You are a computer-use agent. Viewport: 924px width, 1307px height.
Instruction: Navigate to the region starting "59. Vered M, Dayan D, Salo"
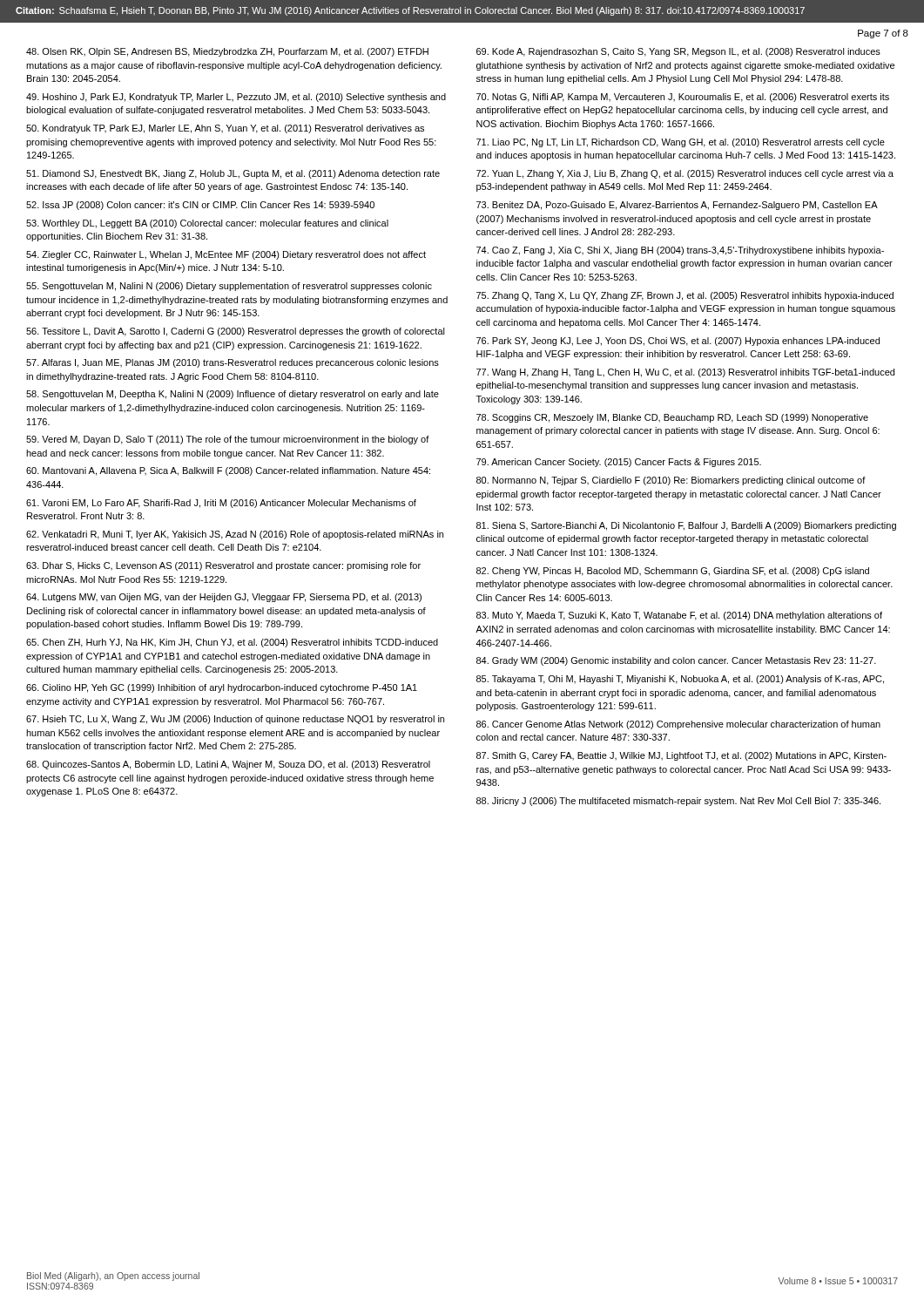pos(227,446)
